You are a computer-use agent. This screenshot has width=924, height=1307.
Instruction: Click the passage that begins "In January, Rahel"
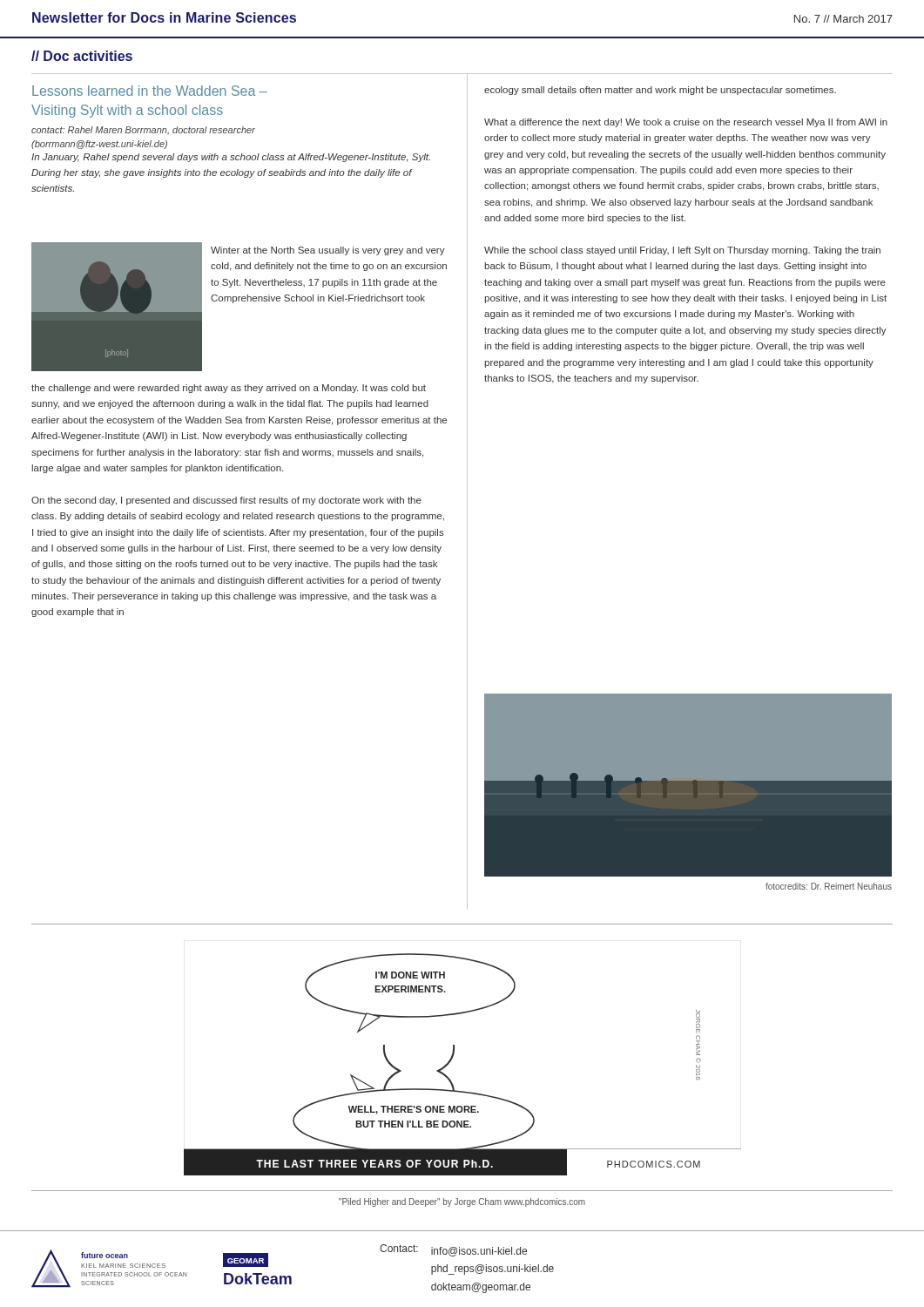tap(231, 172)
